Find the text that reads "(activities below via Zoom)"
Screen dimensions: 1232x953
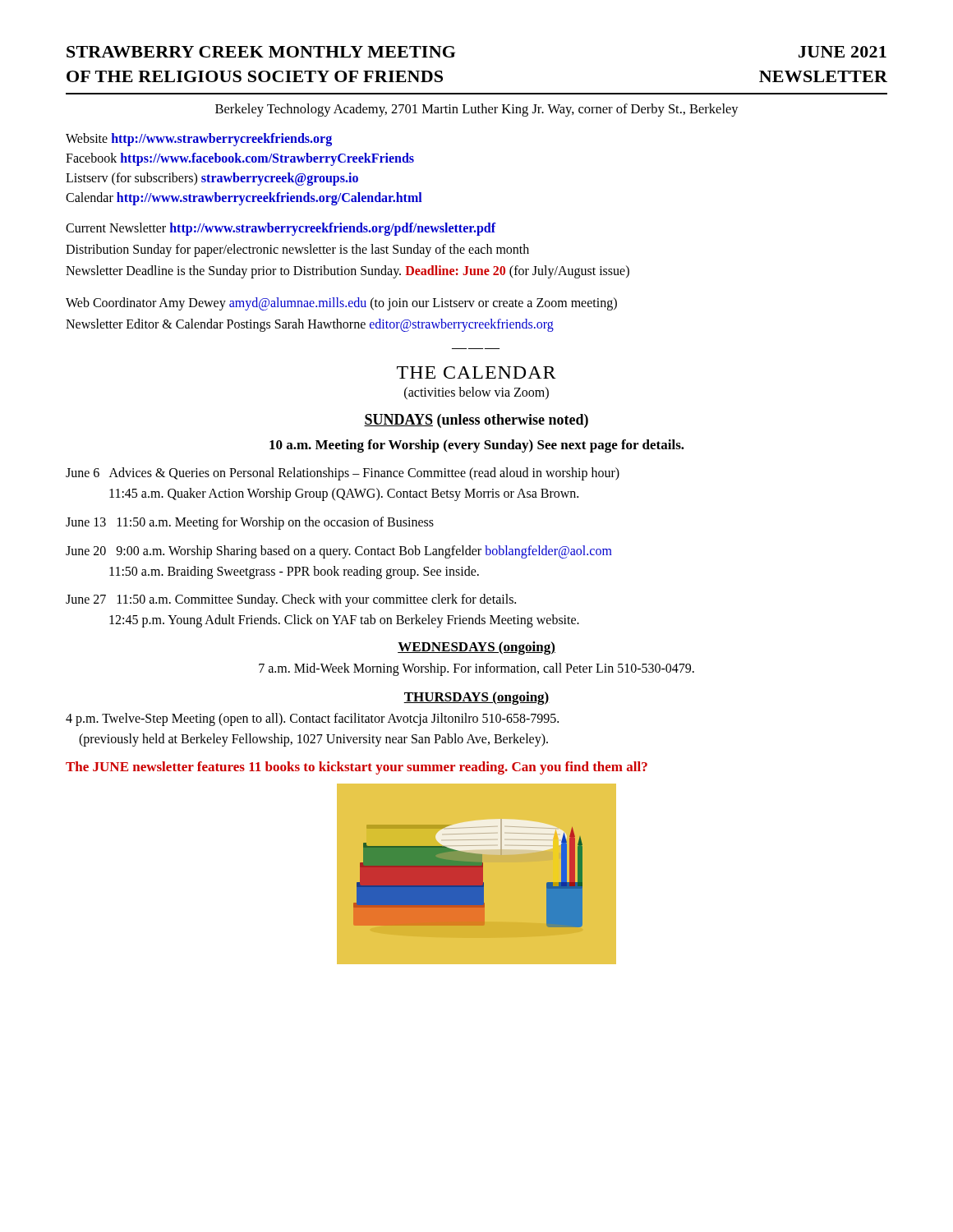click(x=476, y=392)
